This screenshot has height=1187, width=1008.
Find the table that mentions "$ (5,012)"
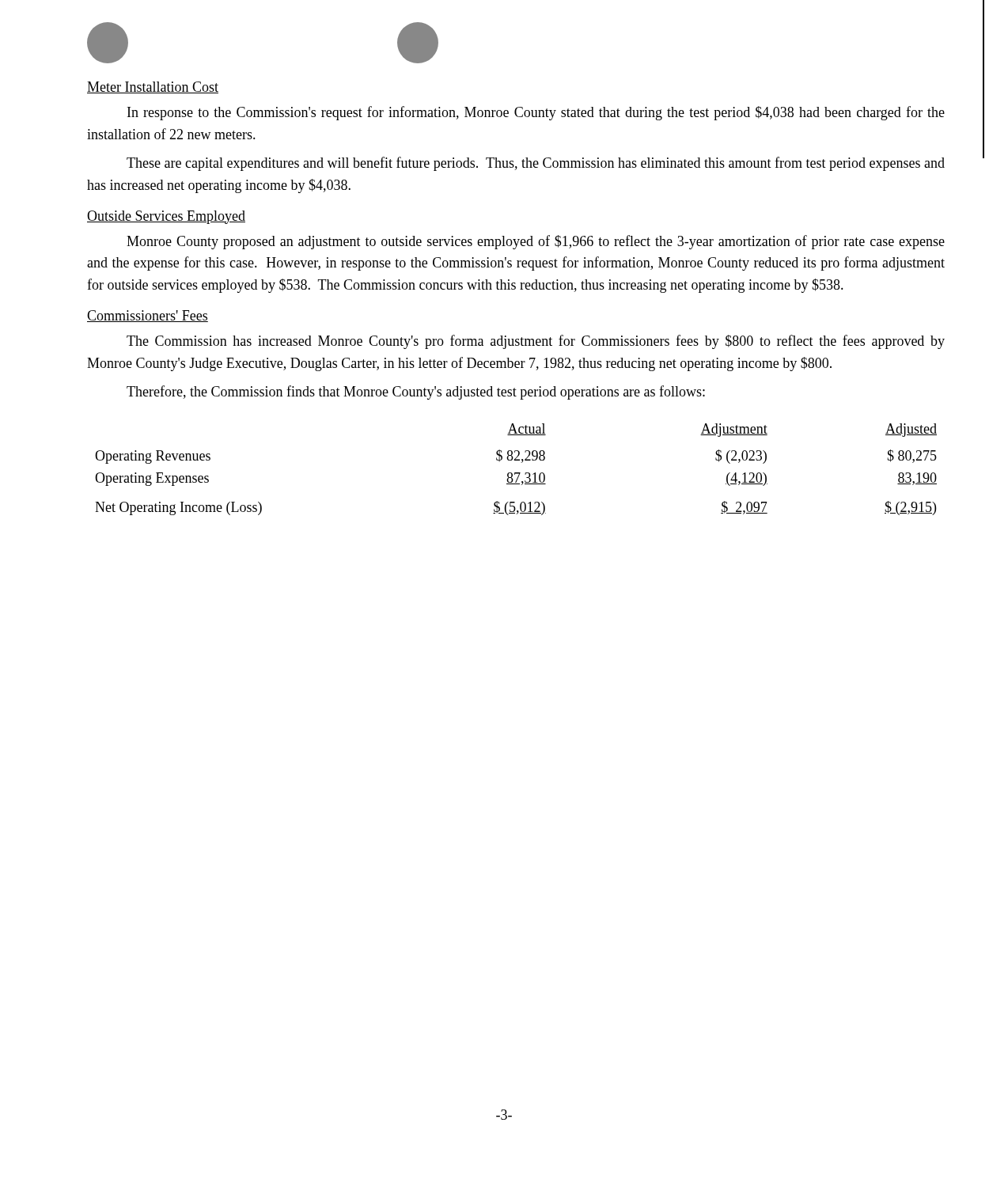[516, 468]
